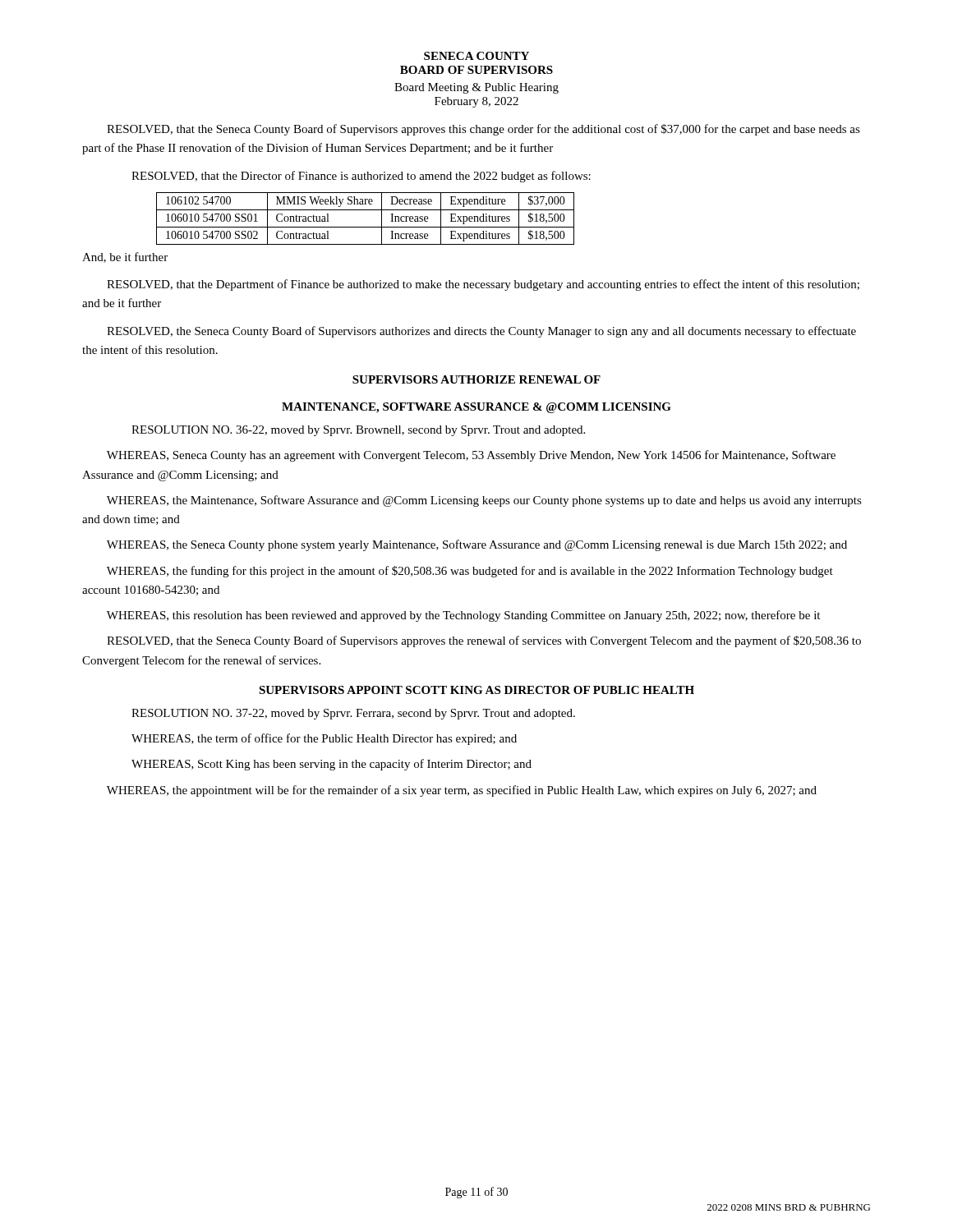Locate the region starting "WHEREAS, this resolution"

pyautogui.click(x=451, y=615)
